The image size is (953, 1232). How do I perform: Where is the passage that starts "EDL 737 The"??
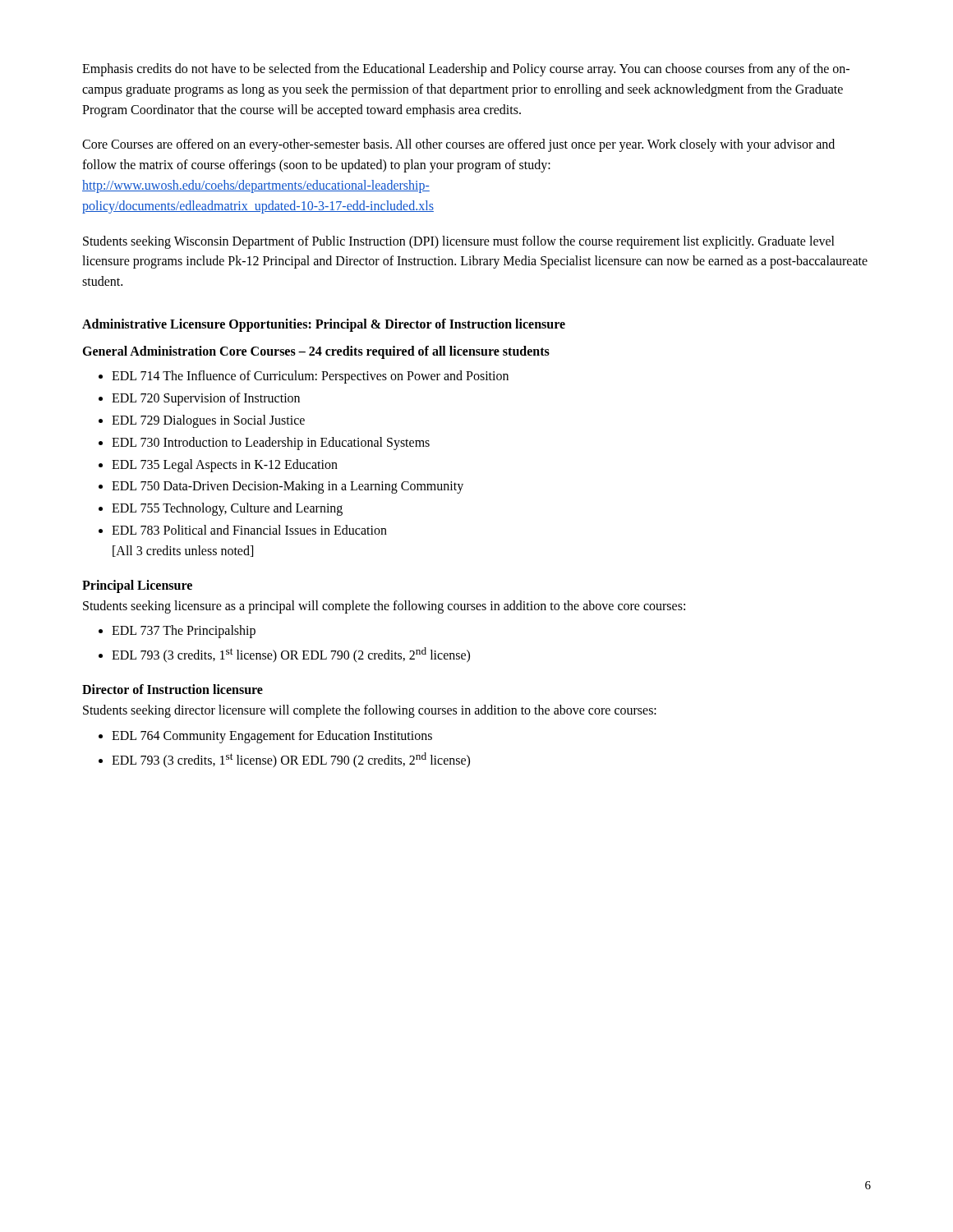pos(184,631)
